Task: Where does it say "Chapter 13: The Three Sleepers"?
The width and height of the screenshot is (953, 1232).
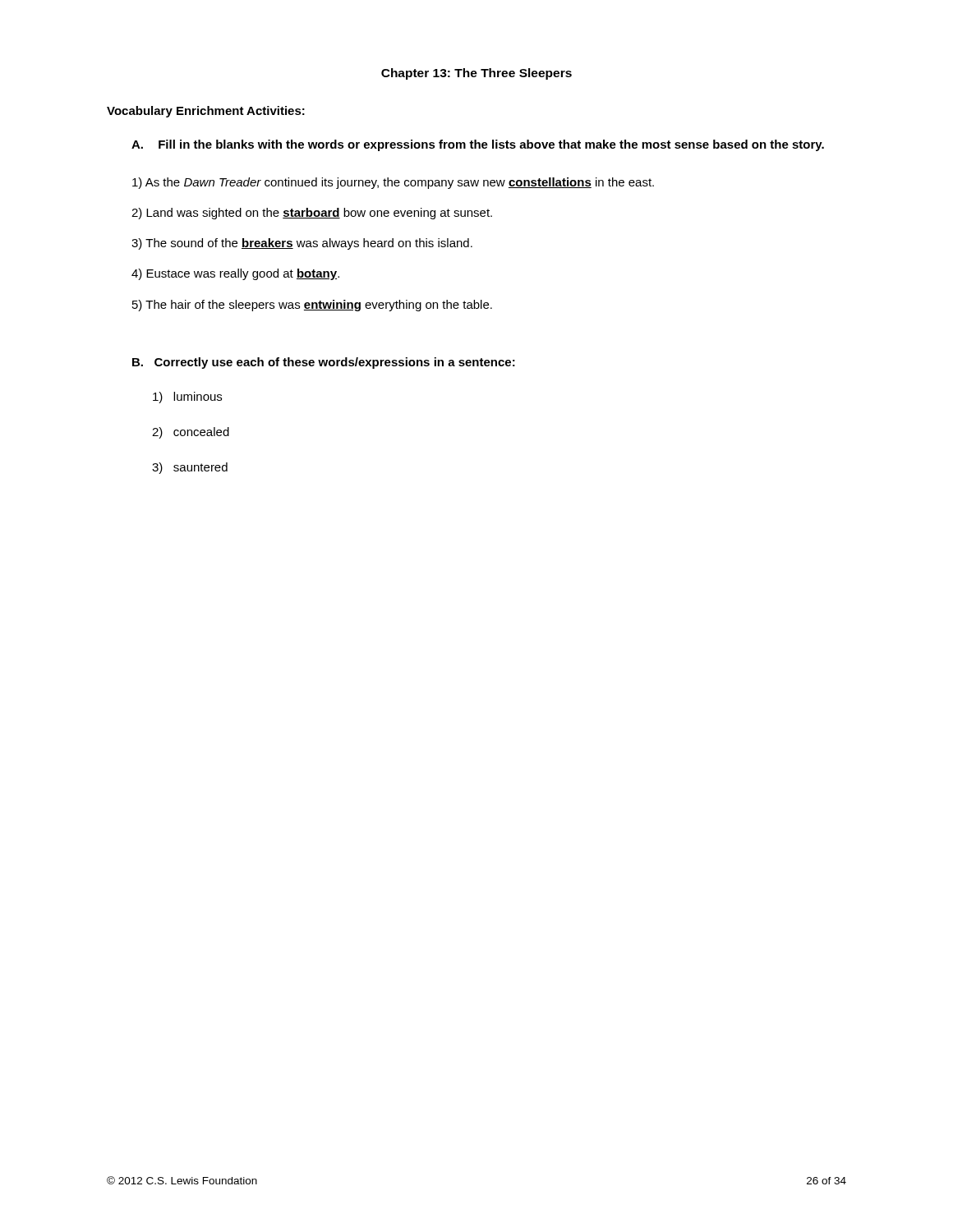Action: tap(476, 73)
